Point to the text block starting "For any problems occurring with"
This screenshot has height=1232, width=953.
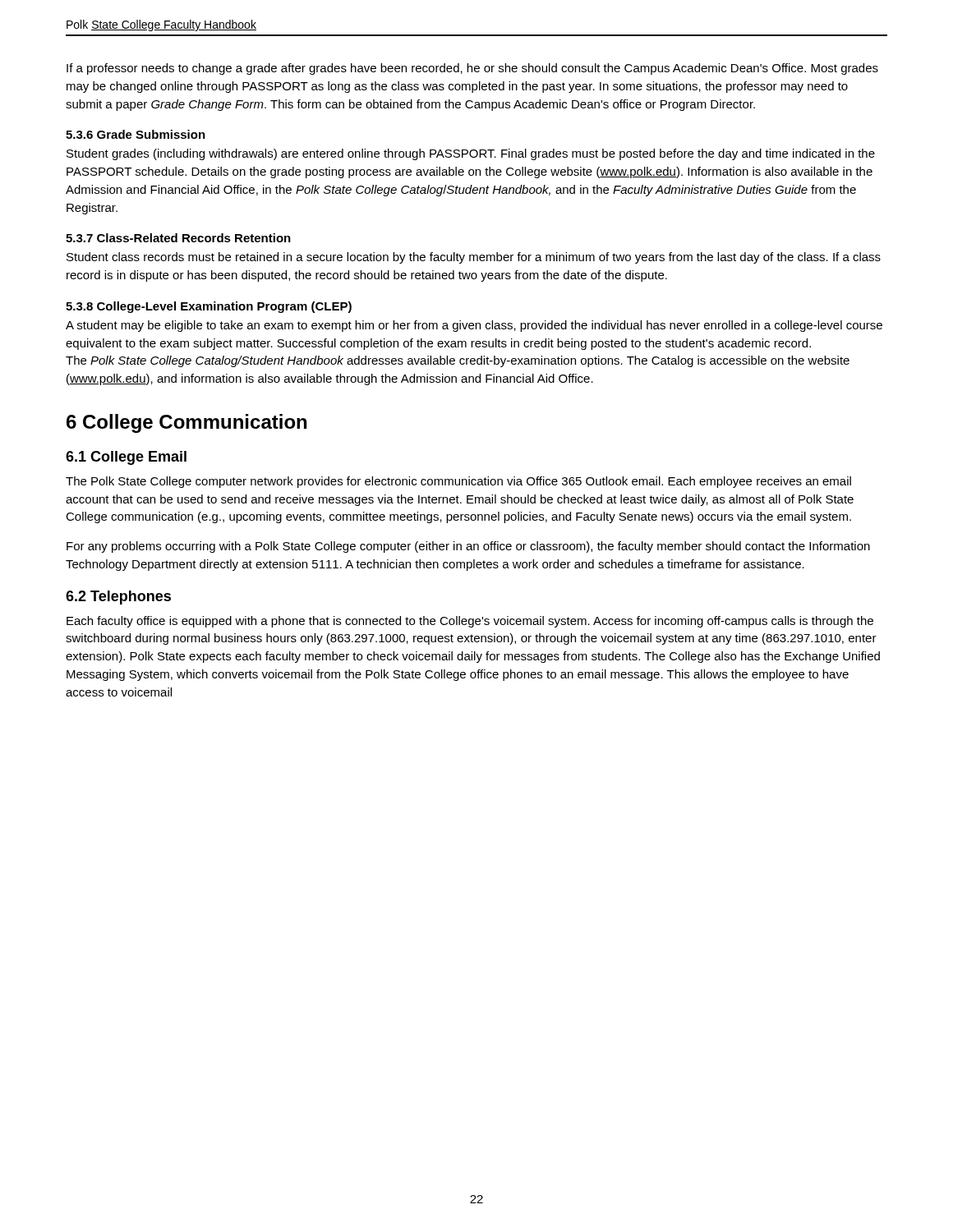(476, 555)
